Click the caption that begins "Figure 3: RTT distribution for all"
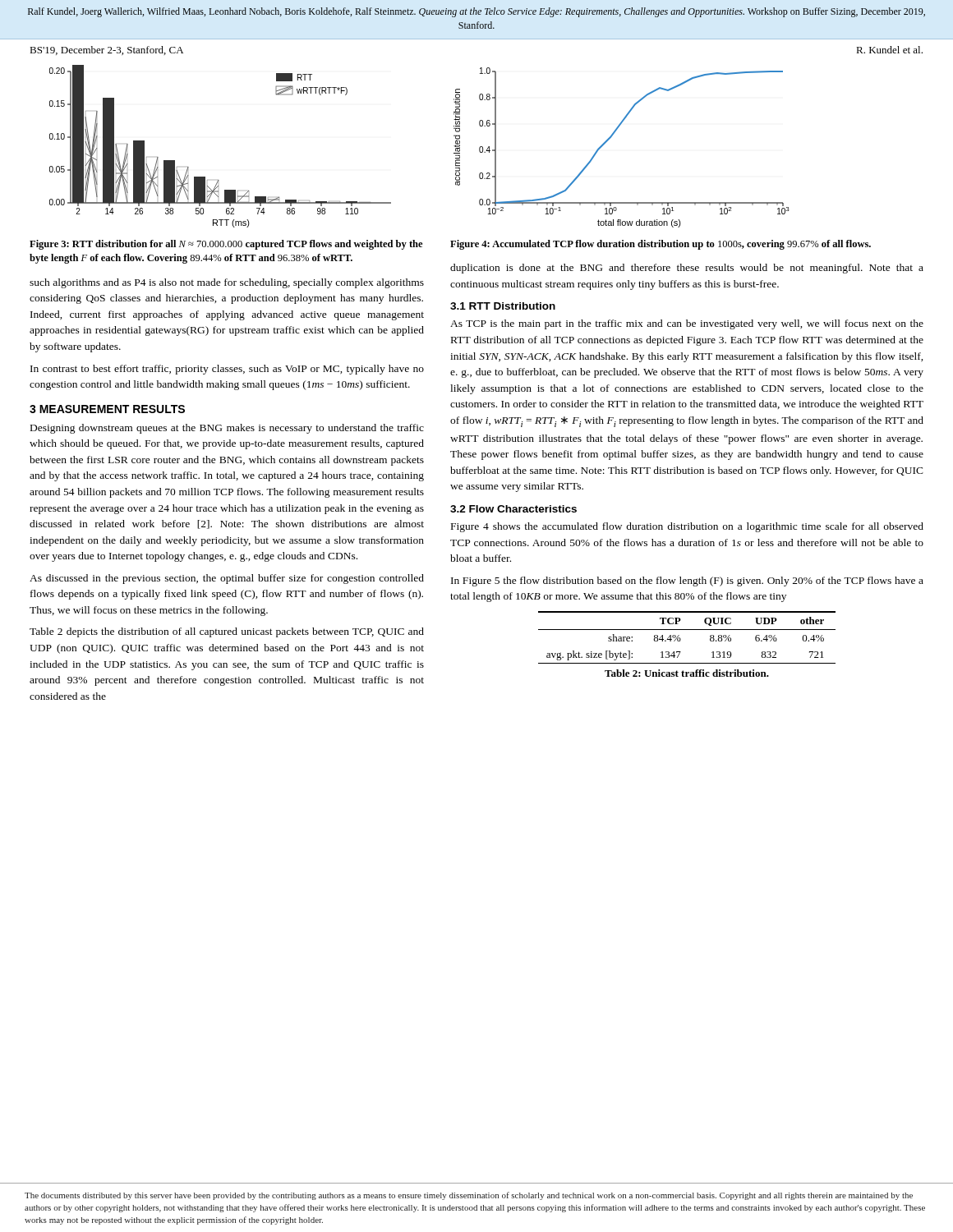 (x=226, y=251)
